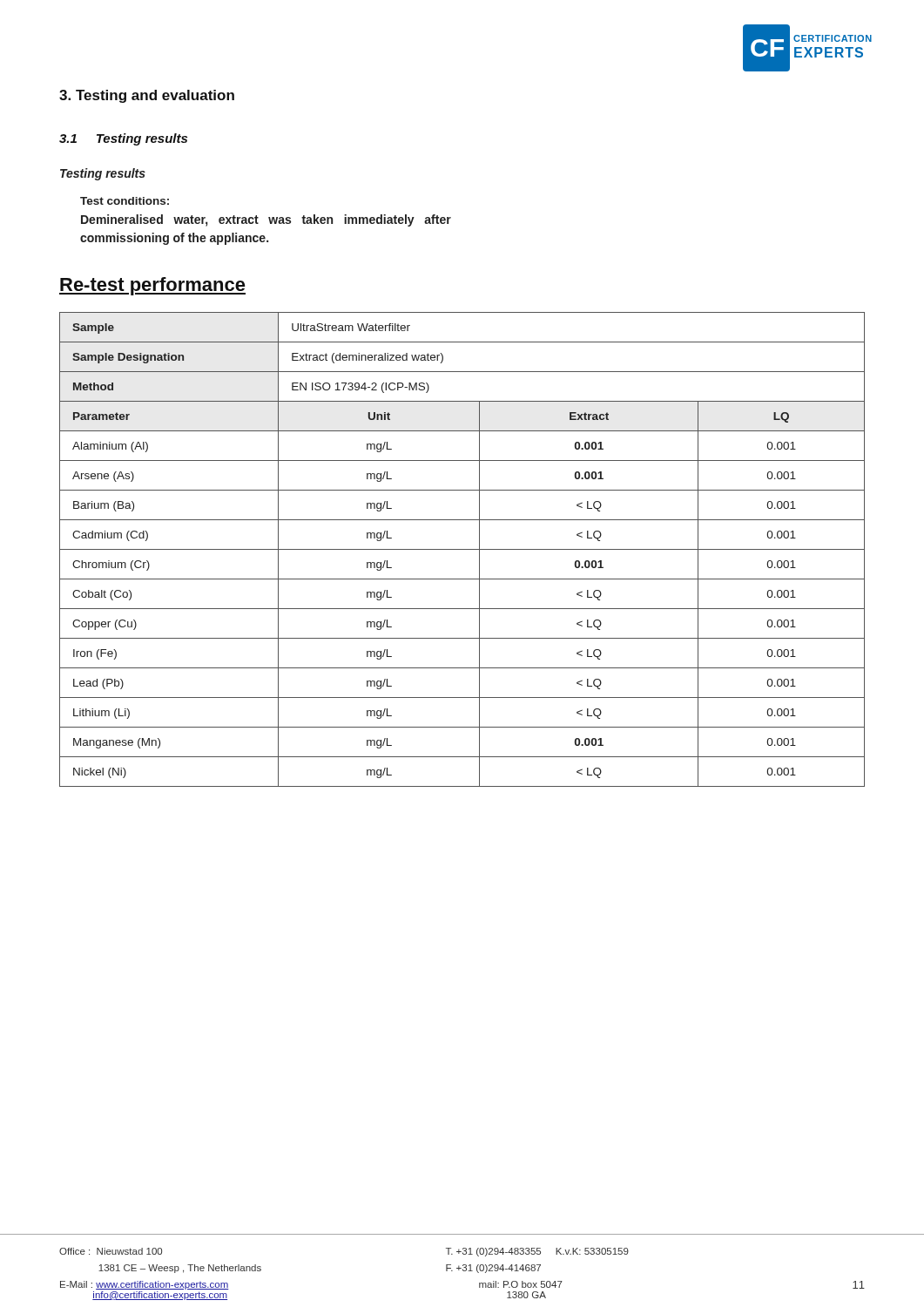Click the table
This screenshot has height=1307, width=924.
point(462,549)
